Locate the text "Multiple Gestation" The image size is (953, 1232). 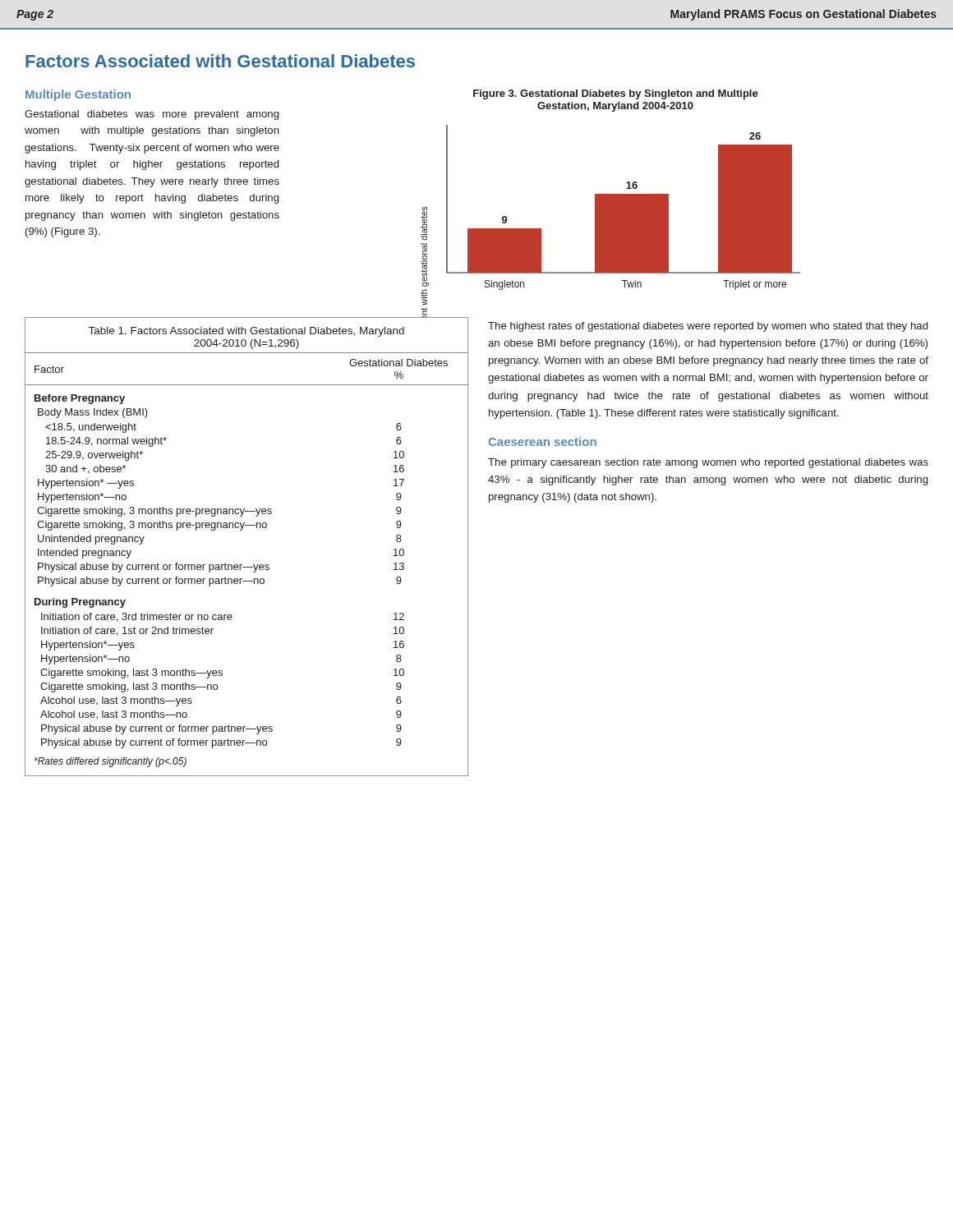78,94
